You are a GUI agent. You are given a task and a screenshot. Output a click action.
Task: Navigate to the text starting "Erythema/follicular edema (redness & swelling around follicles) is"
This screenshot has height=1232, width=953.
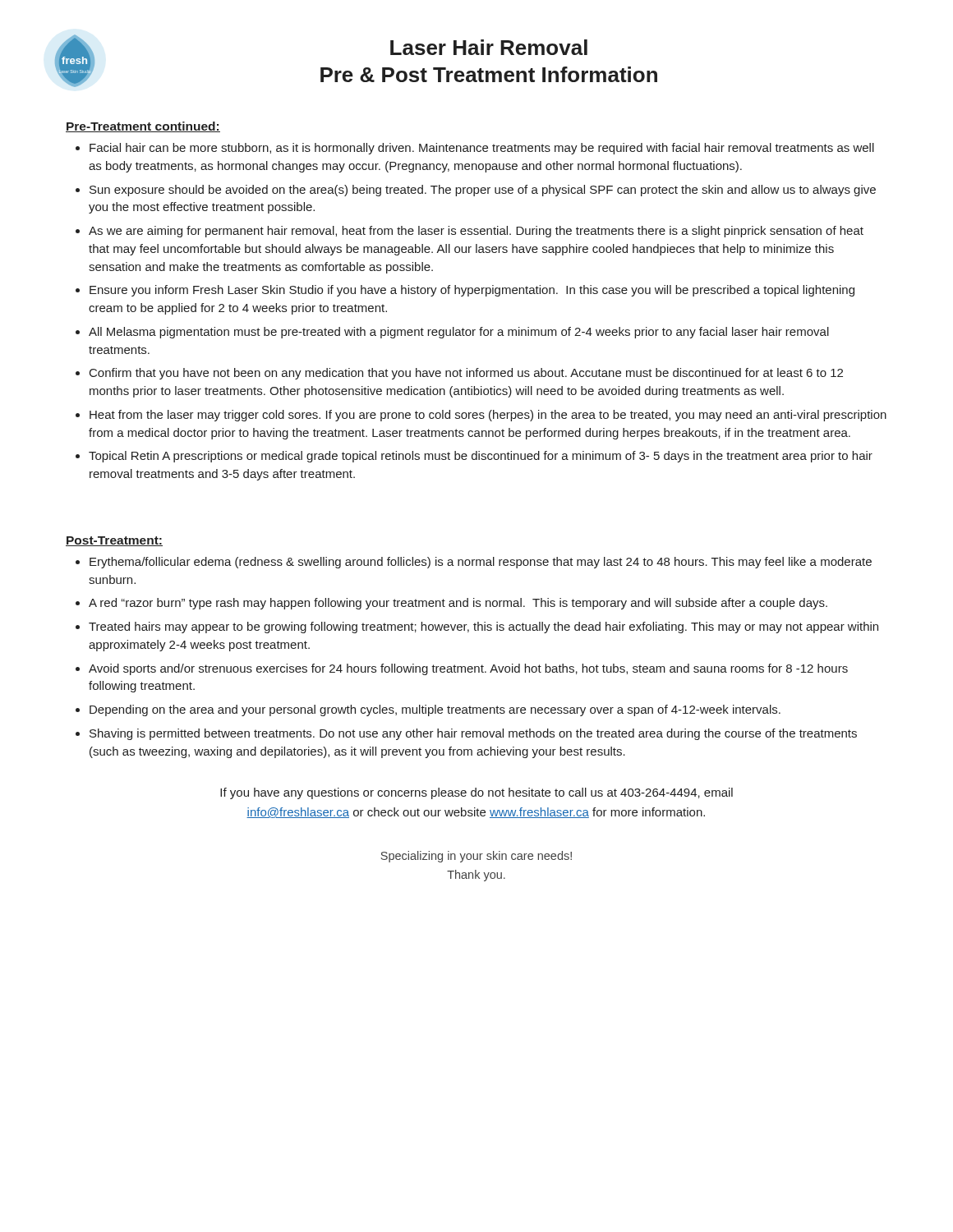coord(480,570)
